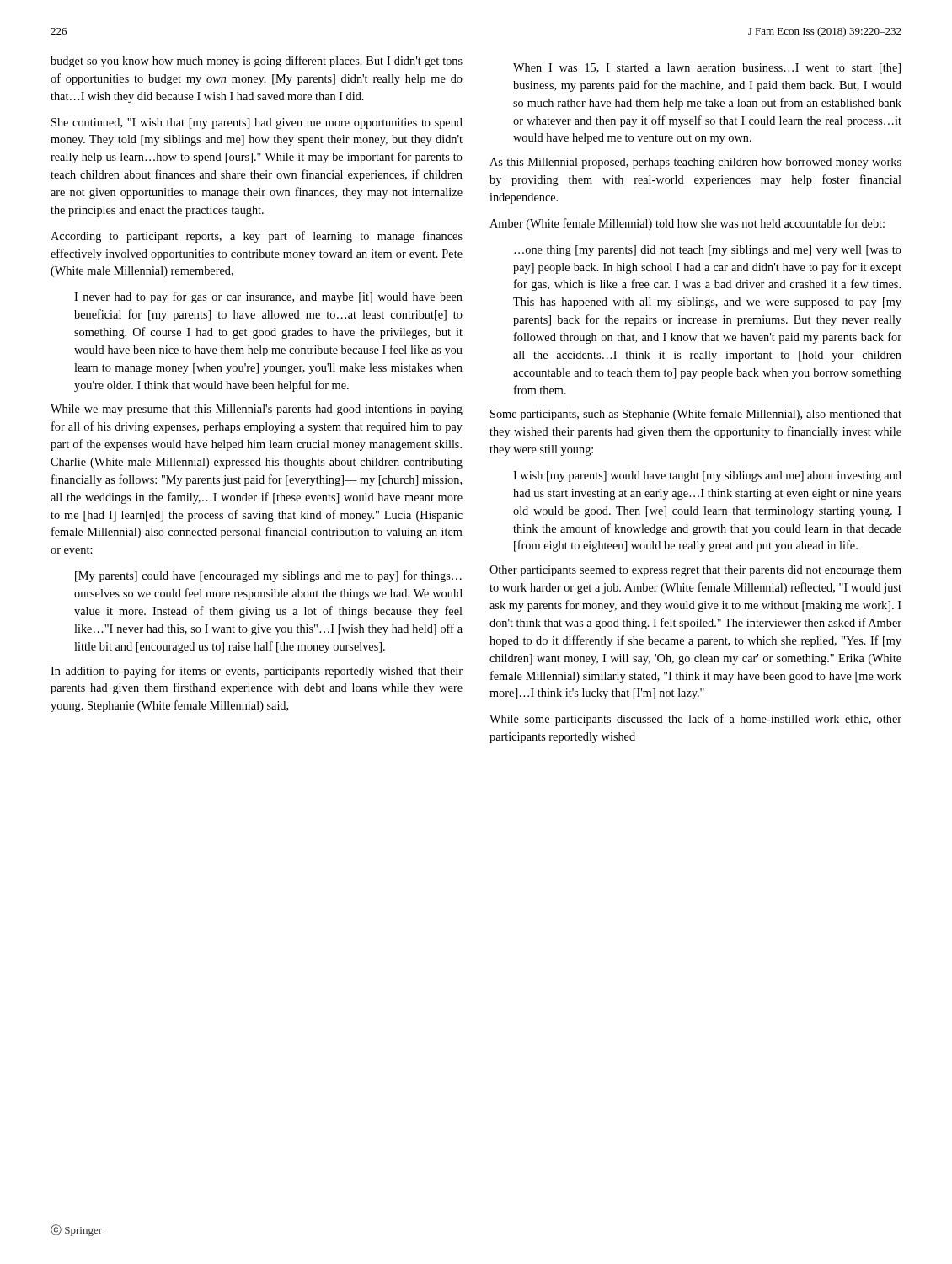Point to the block beginning "Amber (White female Millennial) told"

coord(695,224)
